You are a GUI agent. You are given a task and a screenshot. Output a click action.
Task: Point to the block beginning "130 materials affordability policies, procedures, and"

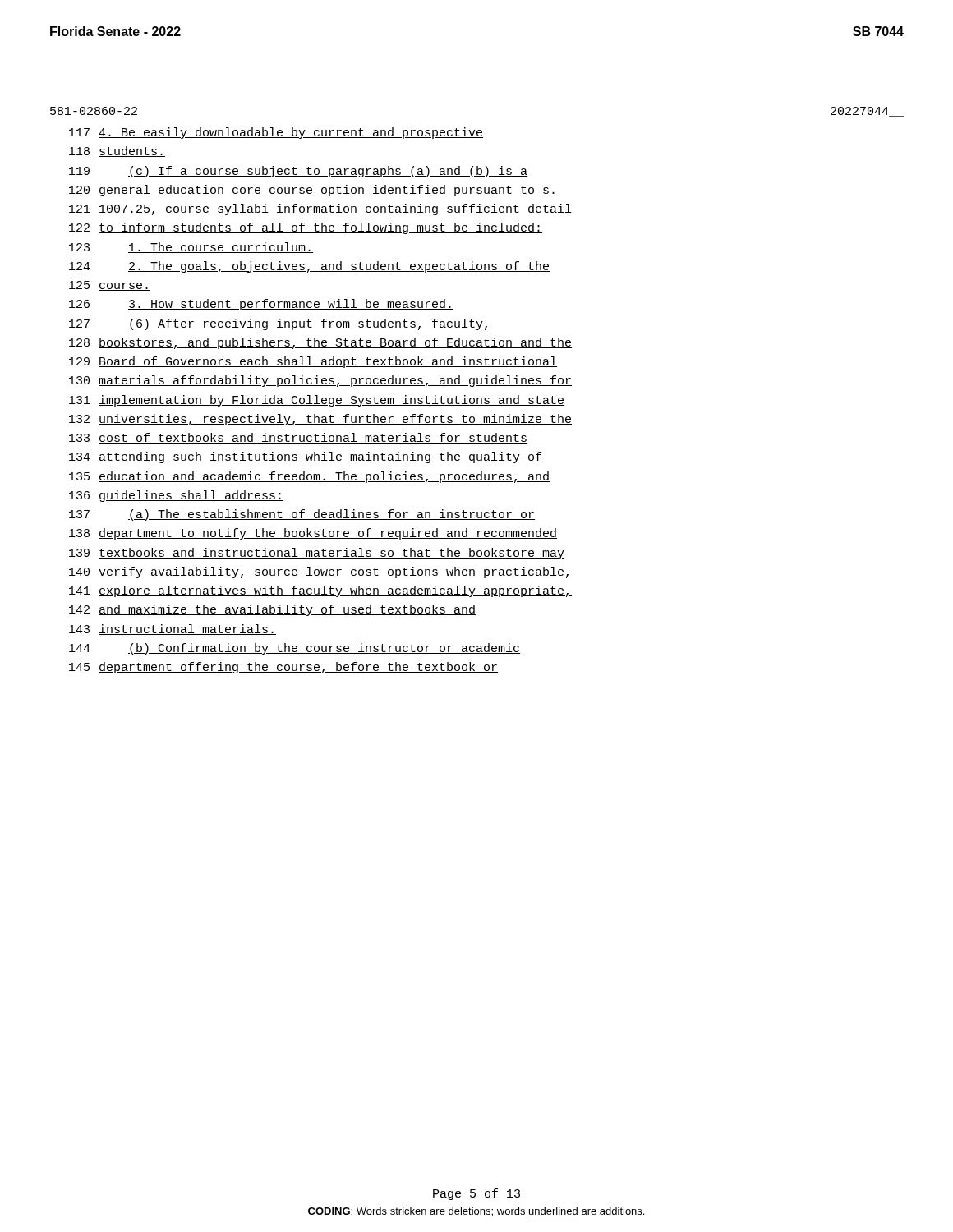476,382
